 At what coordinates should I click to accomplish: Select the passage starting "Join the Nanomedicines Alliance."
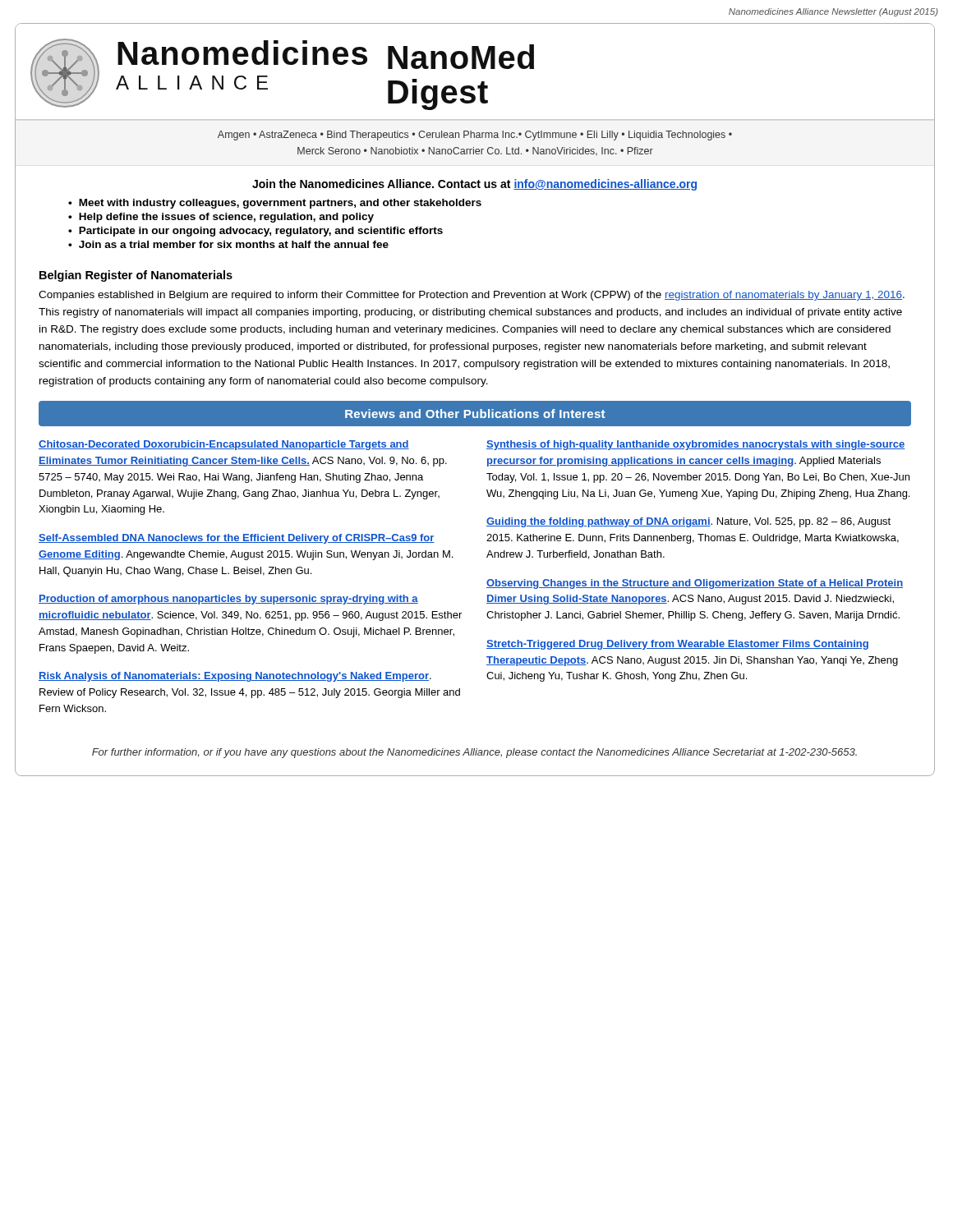point(475,184)
